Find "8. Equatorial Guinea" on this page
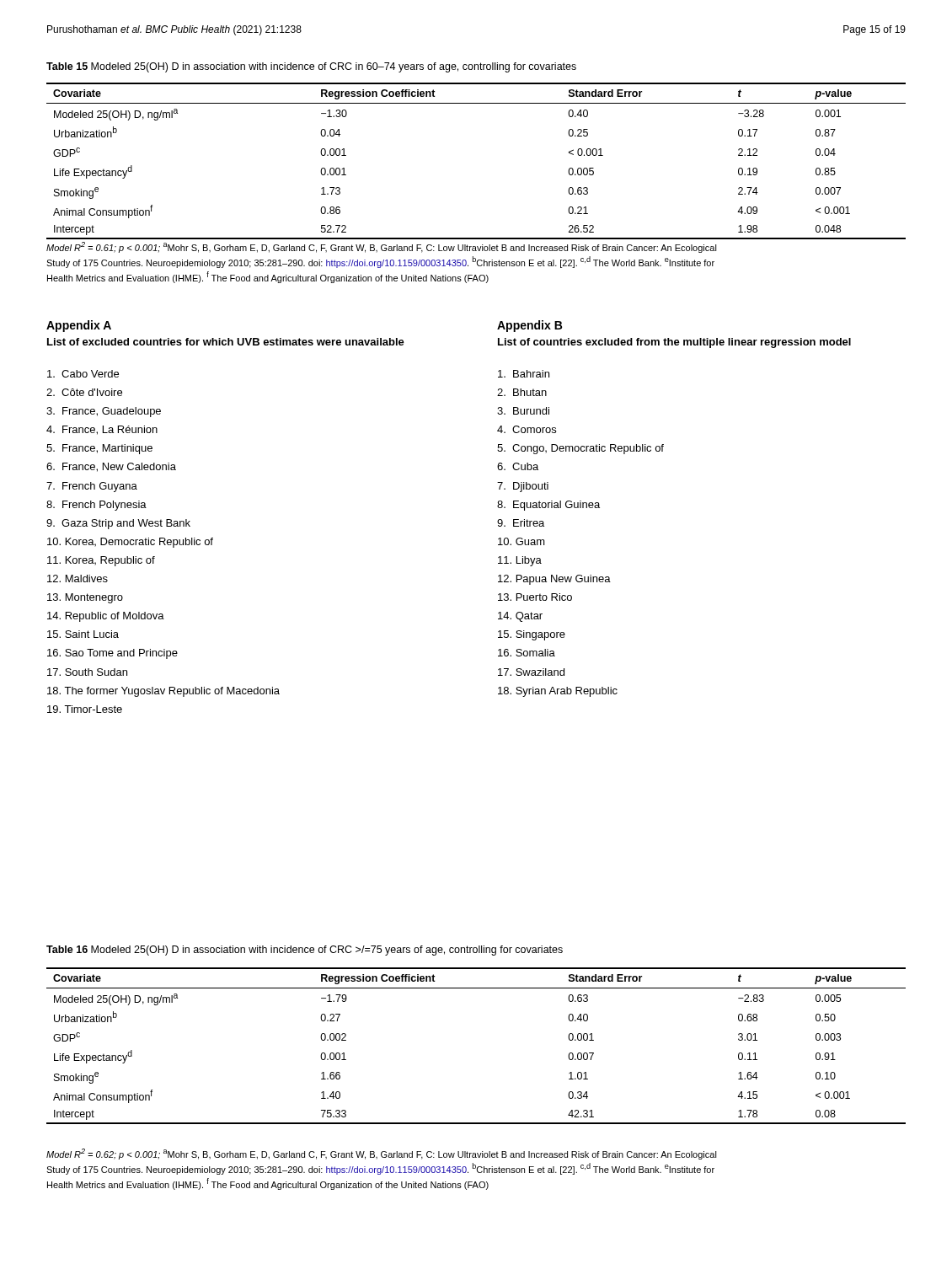Viewport: 952px width, 1264px height. click(x=548, y=504)
